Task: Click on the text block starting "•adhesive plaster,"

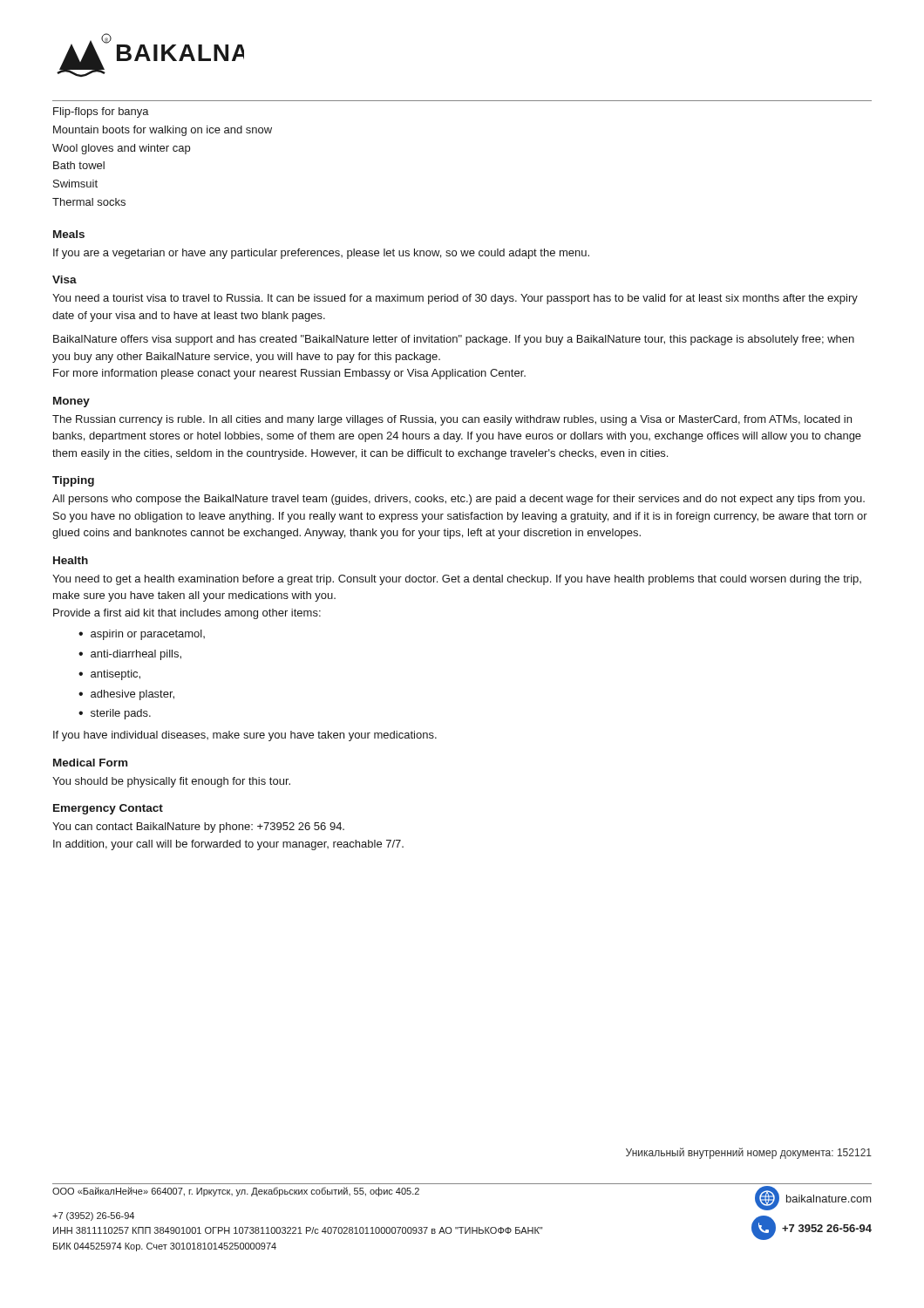Action: (127, 694)
